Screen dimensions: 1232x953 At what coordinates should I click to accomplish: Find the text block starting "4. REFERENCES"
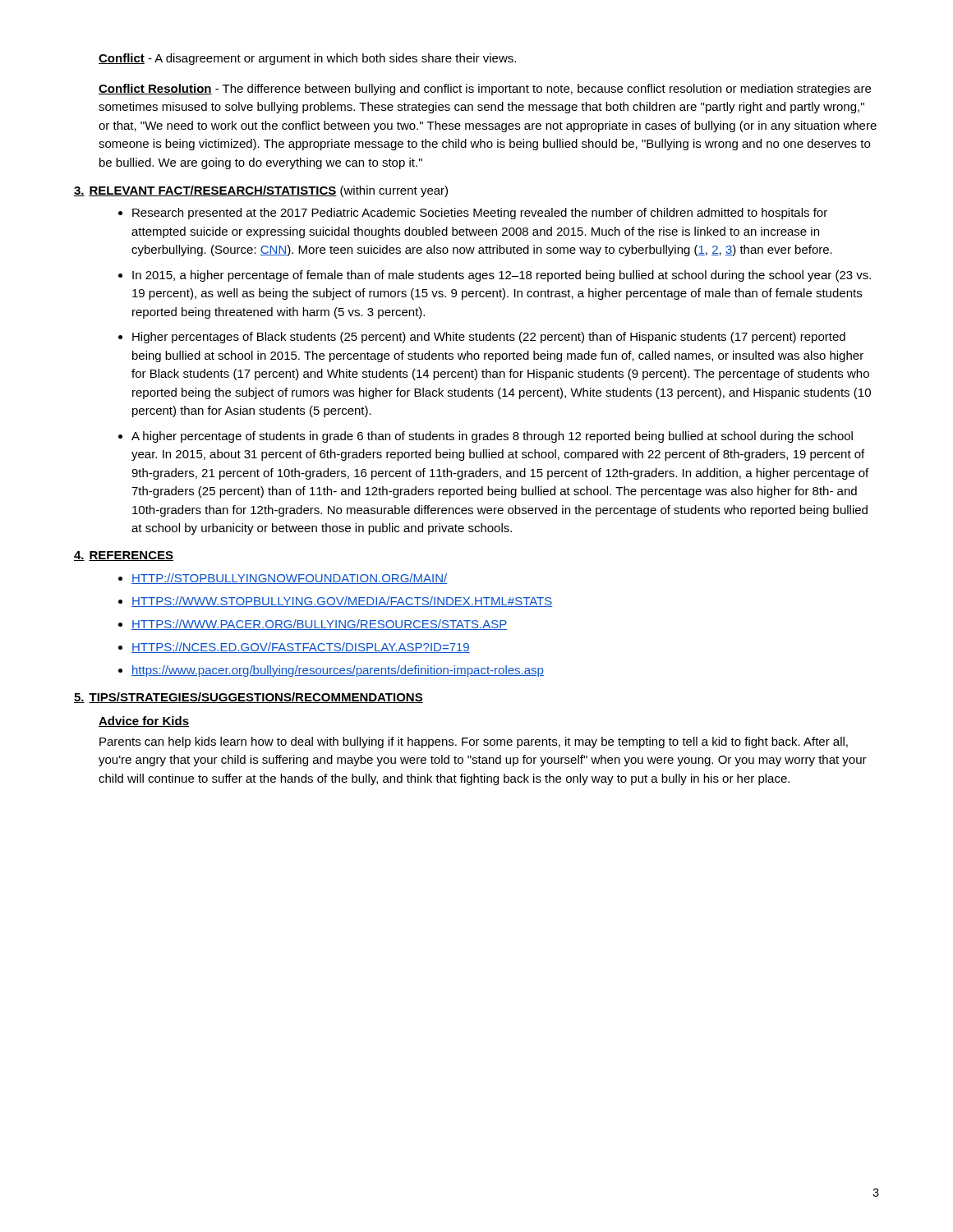coord(124,554)
